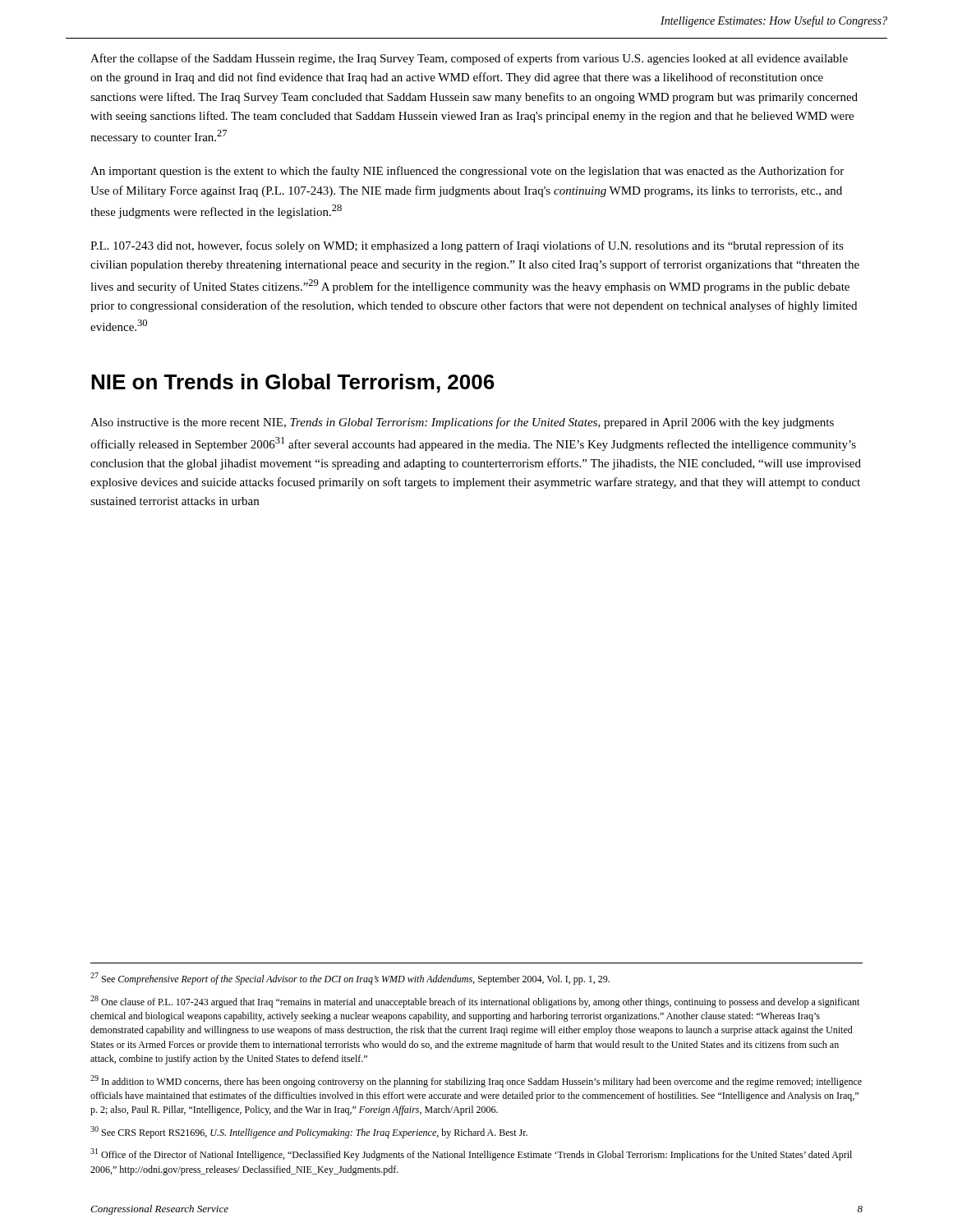
Task: Point to the block beginning "After the collapse of the Saddam"
Action: 474,98
